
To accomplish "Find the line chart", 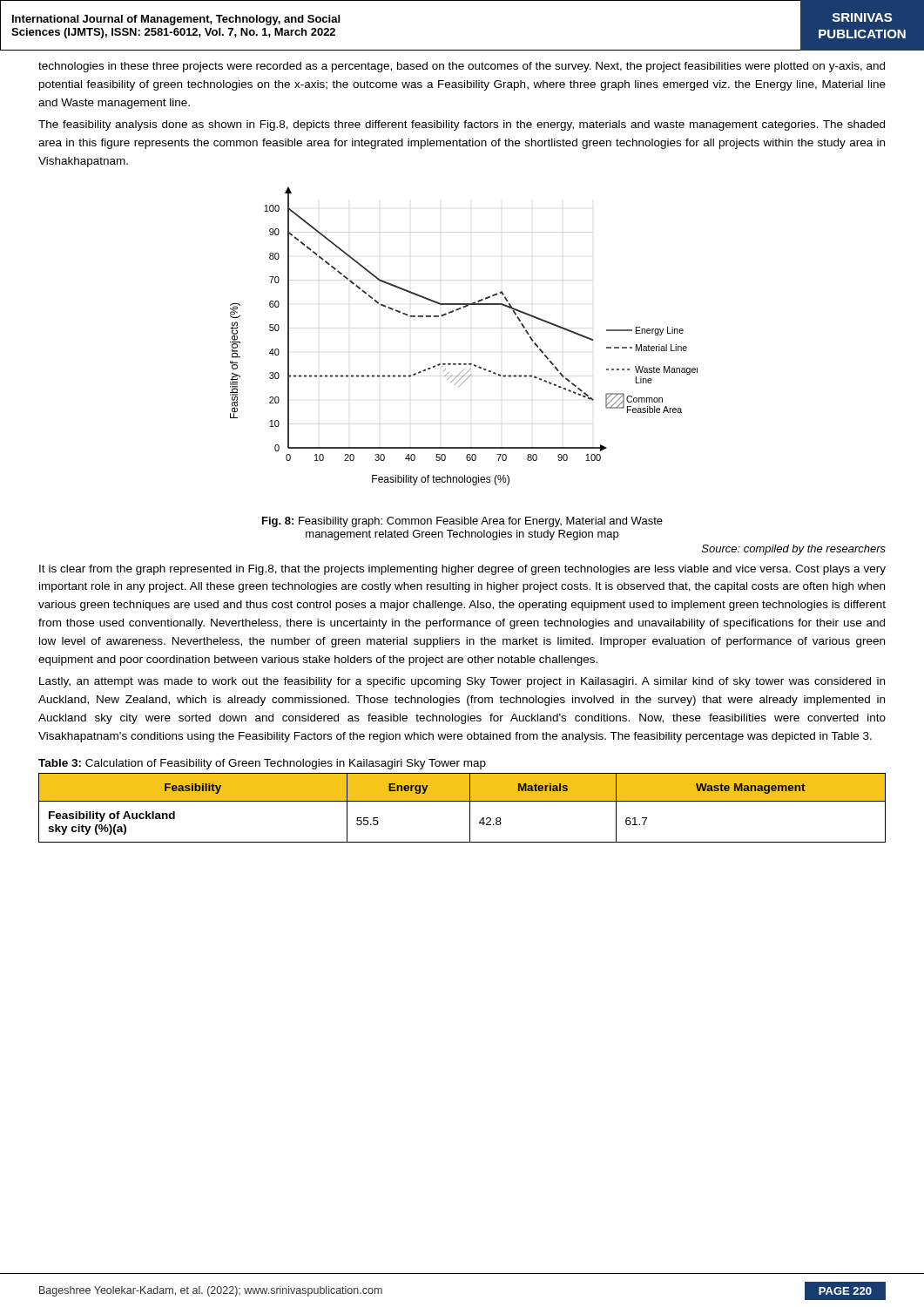I will 462,347.
